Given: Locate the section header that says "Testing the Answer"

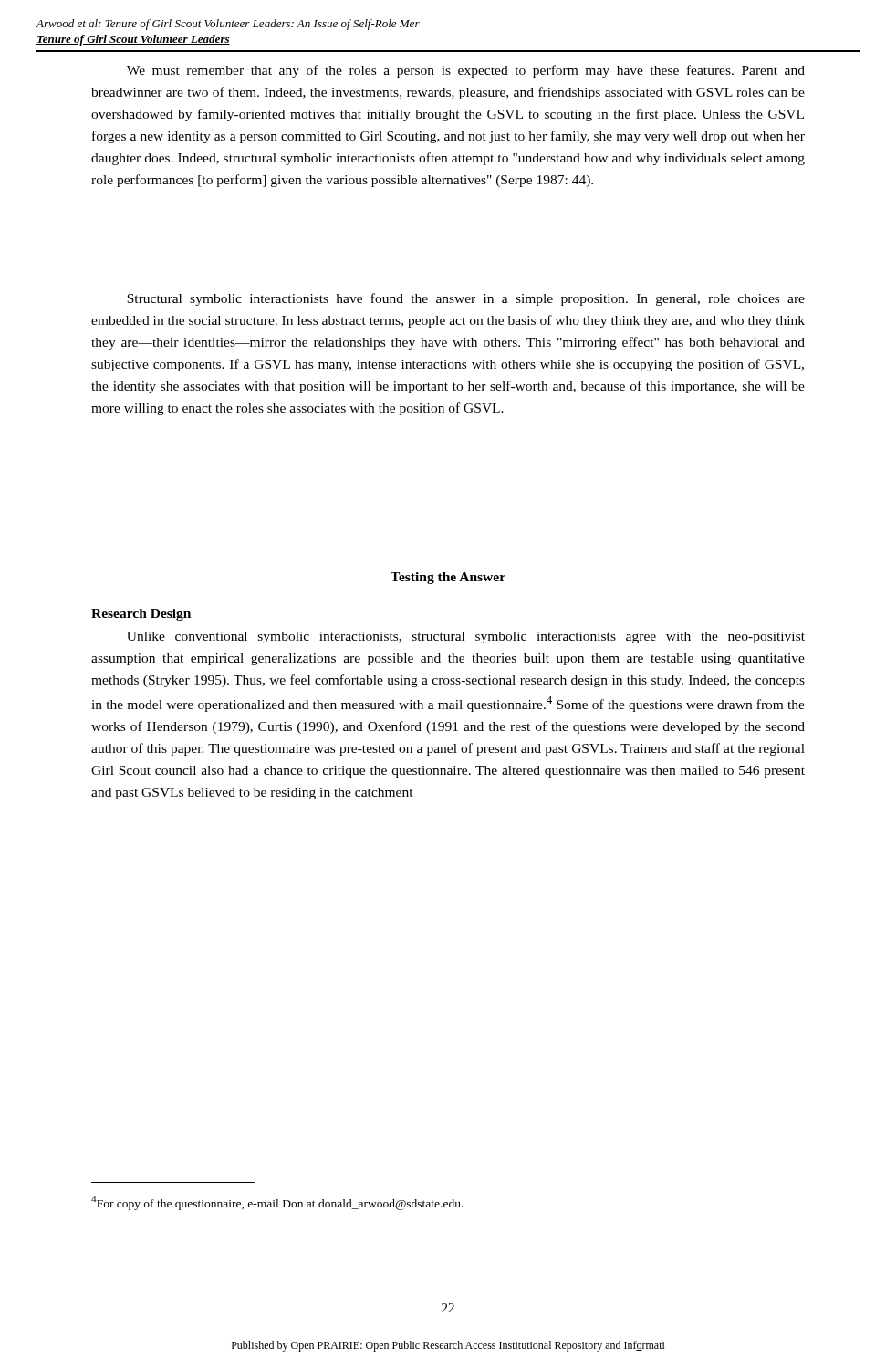Looking at the screenshot, I should point(448,576).
